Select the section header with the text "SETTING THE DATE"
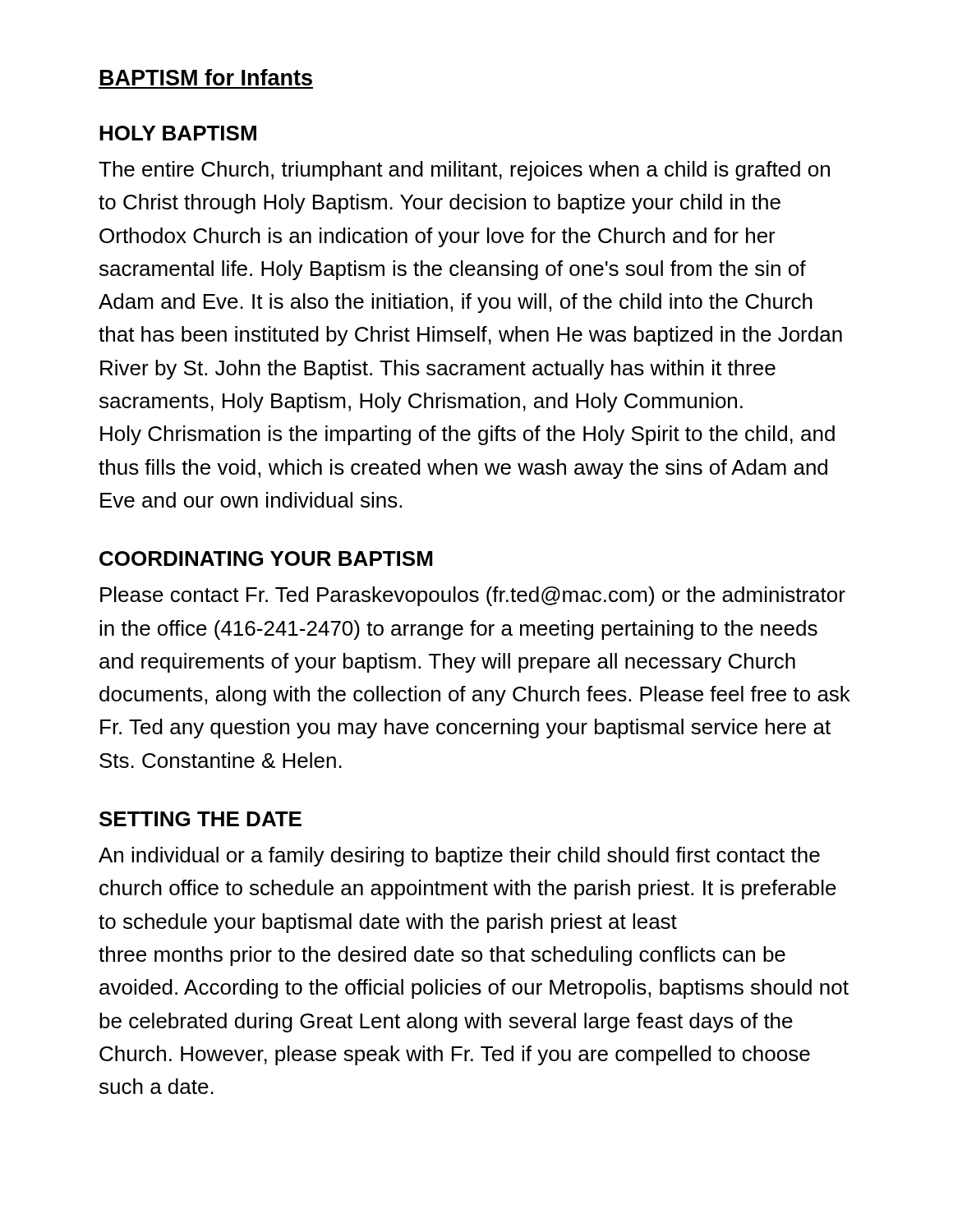Image resolution: width=953 pixels, height=1232 pixels. pos(200,819)
